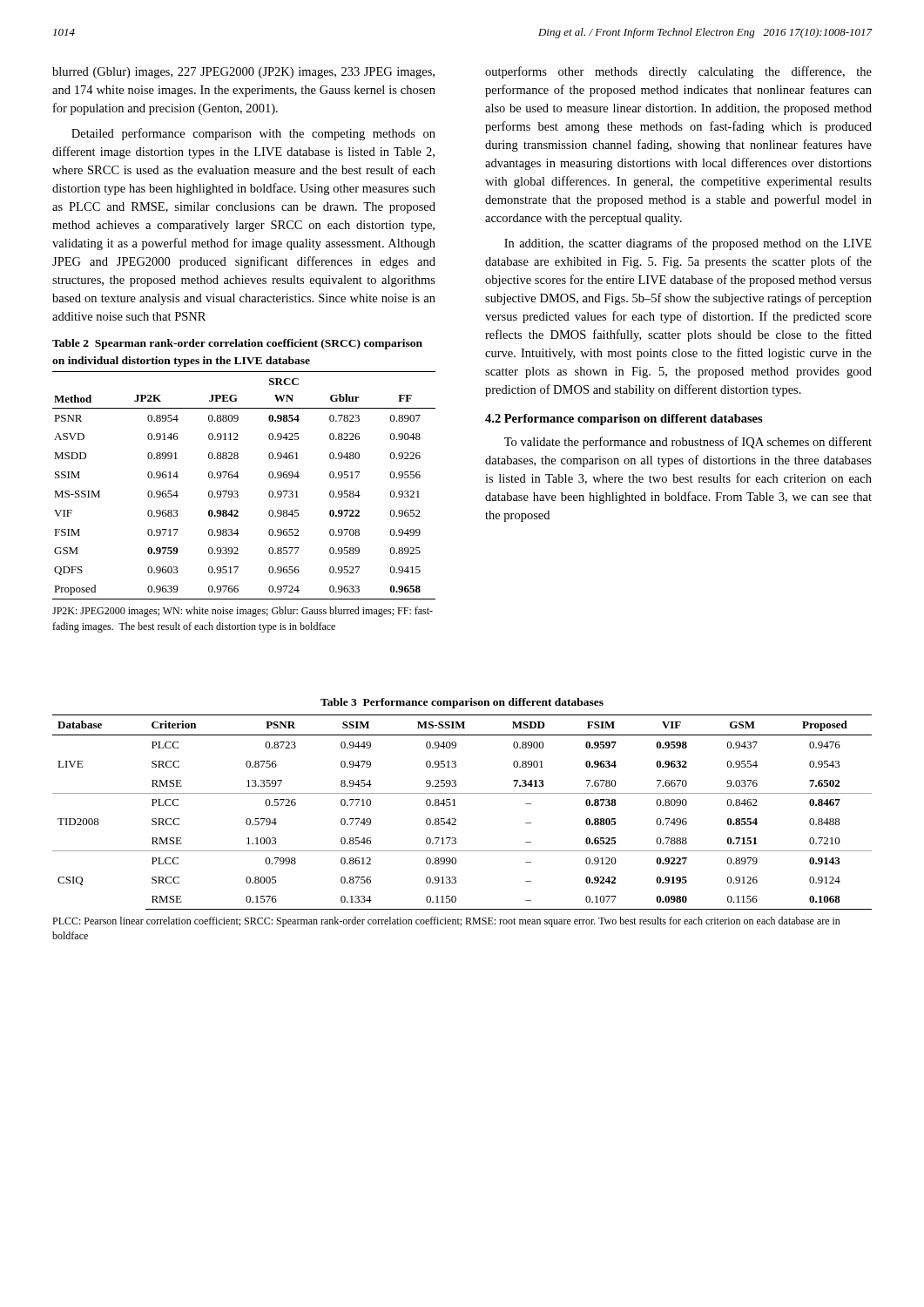Find the table that mentions "0.8901"
This screenshot has width=924, height=1307.
coord(462,812)
